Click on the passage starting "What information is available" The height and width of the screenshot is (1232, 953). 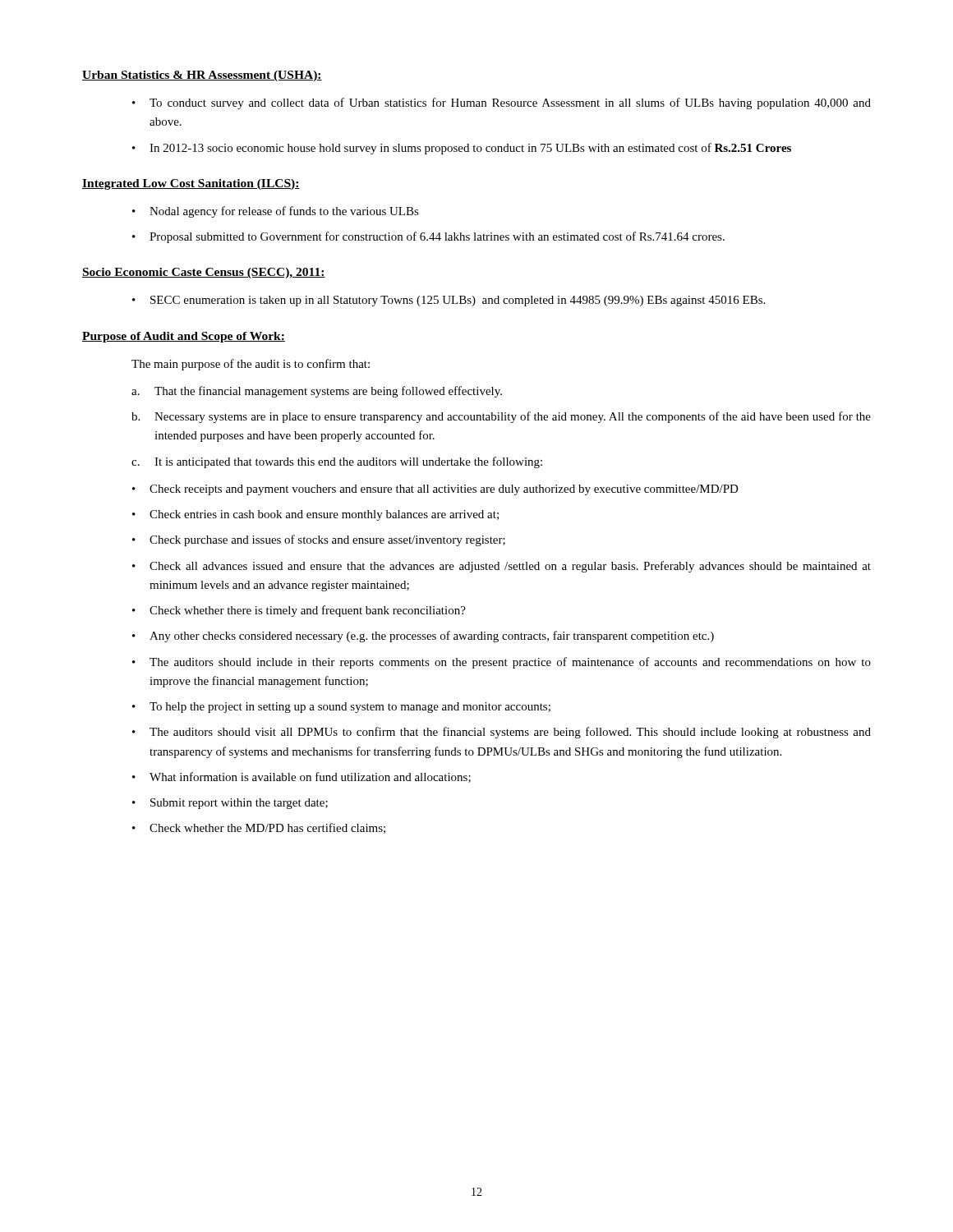tap(310, 777)
